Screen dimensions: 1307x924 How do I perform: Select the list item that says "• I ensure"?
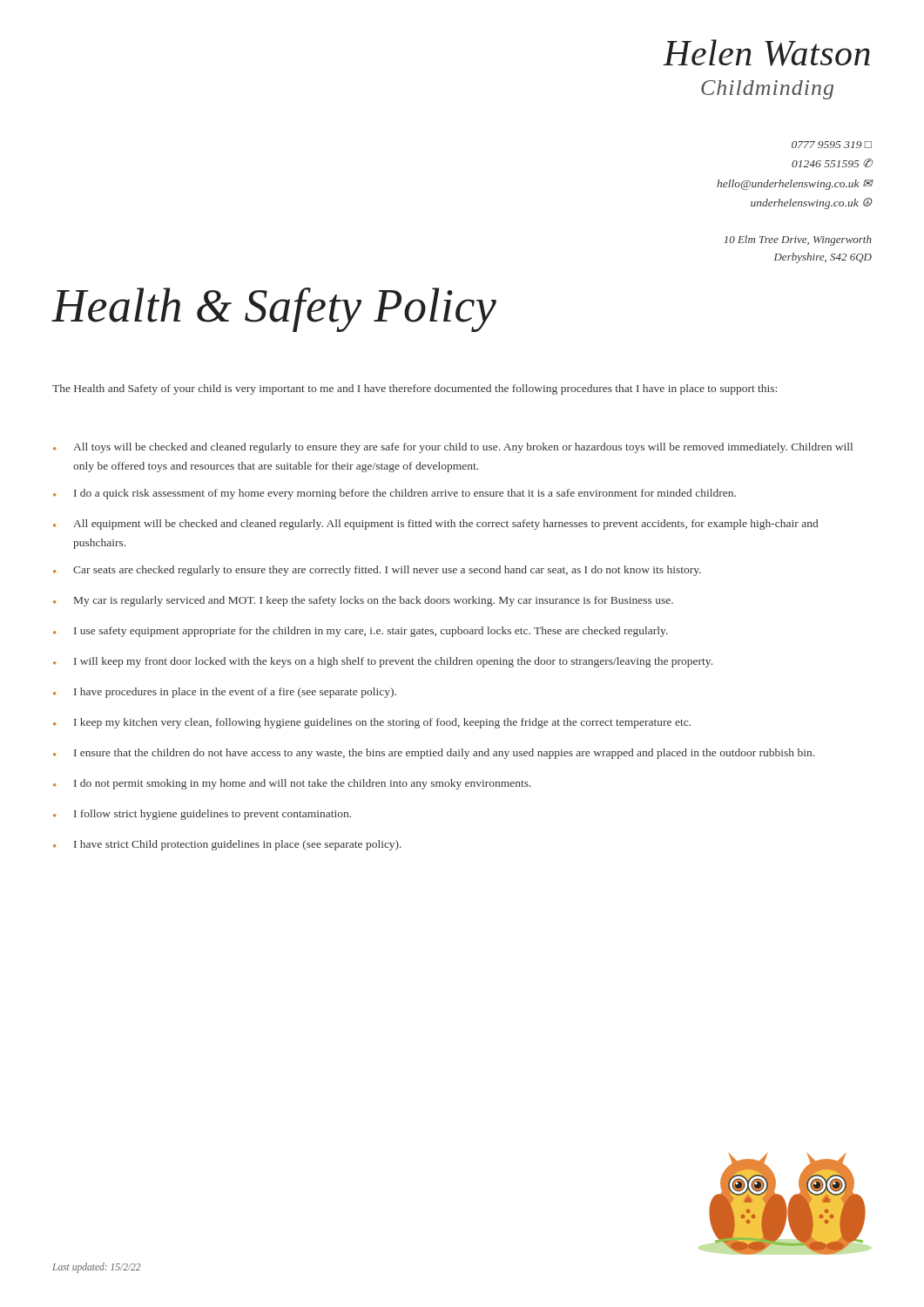click(x=462, y=754)
